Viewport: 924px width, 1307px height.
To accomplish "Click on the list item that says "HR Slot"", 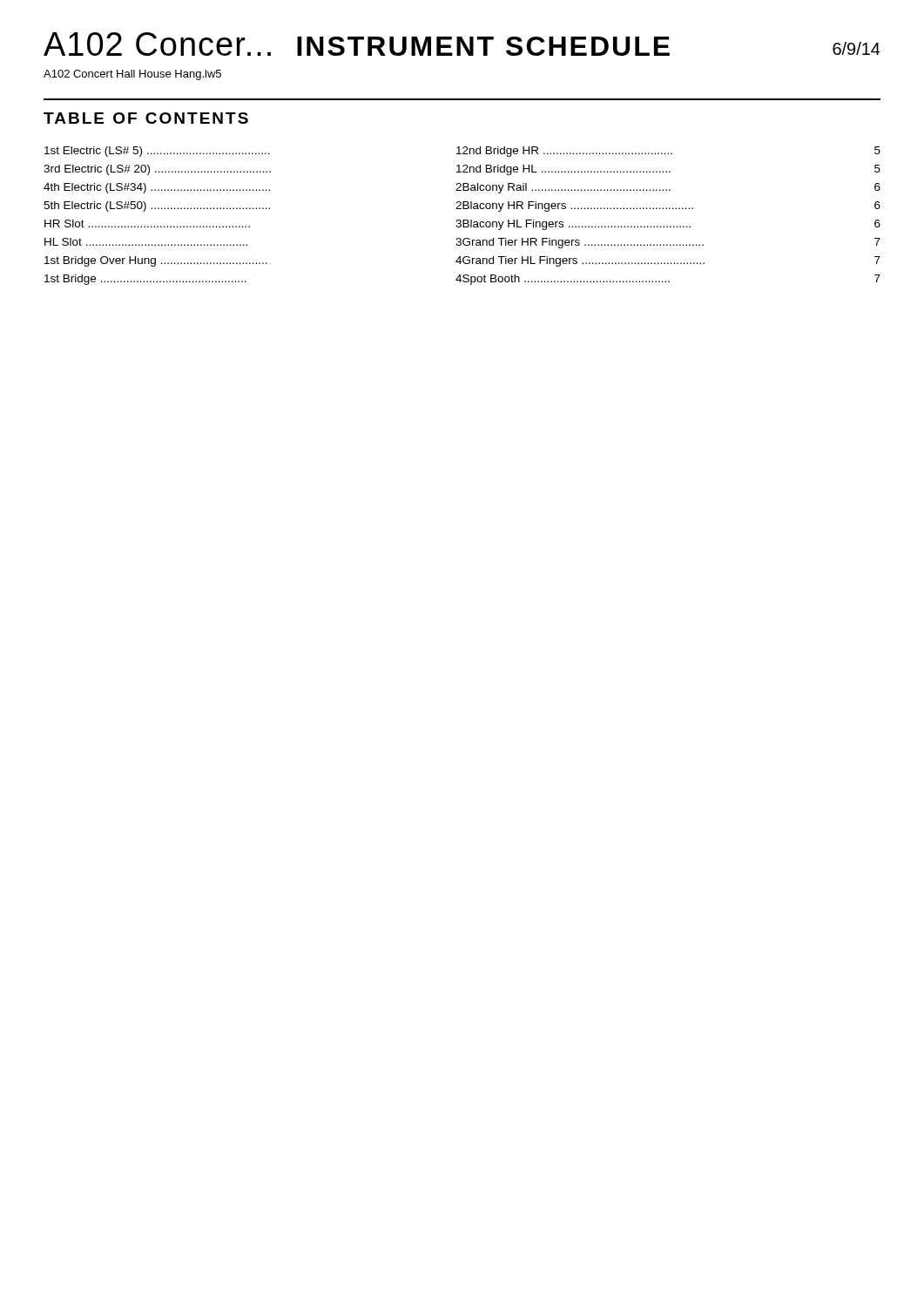I will point(253,223).
